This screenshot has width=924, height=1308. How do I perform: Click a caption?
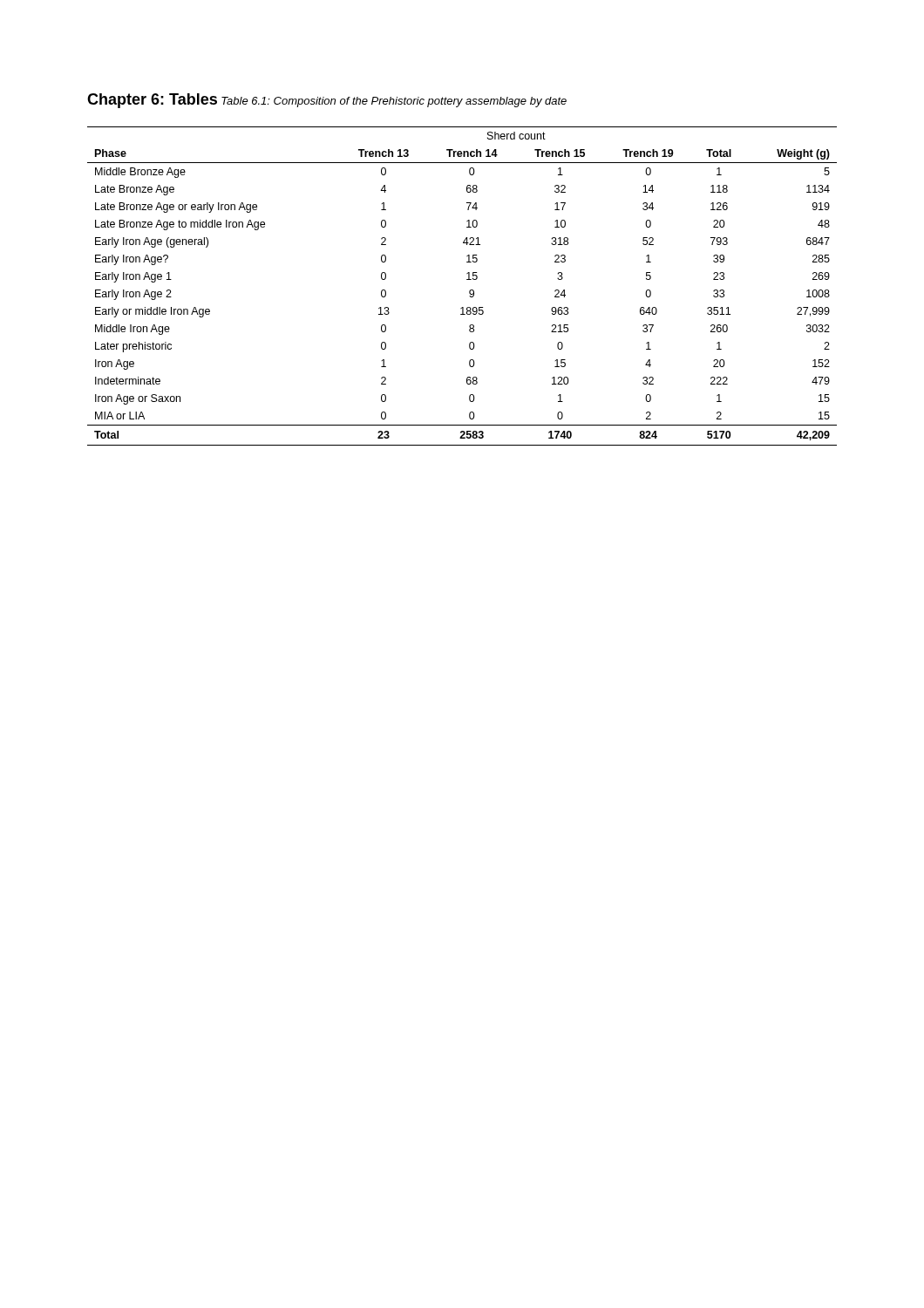[x=394, y=101]
